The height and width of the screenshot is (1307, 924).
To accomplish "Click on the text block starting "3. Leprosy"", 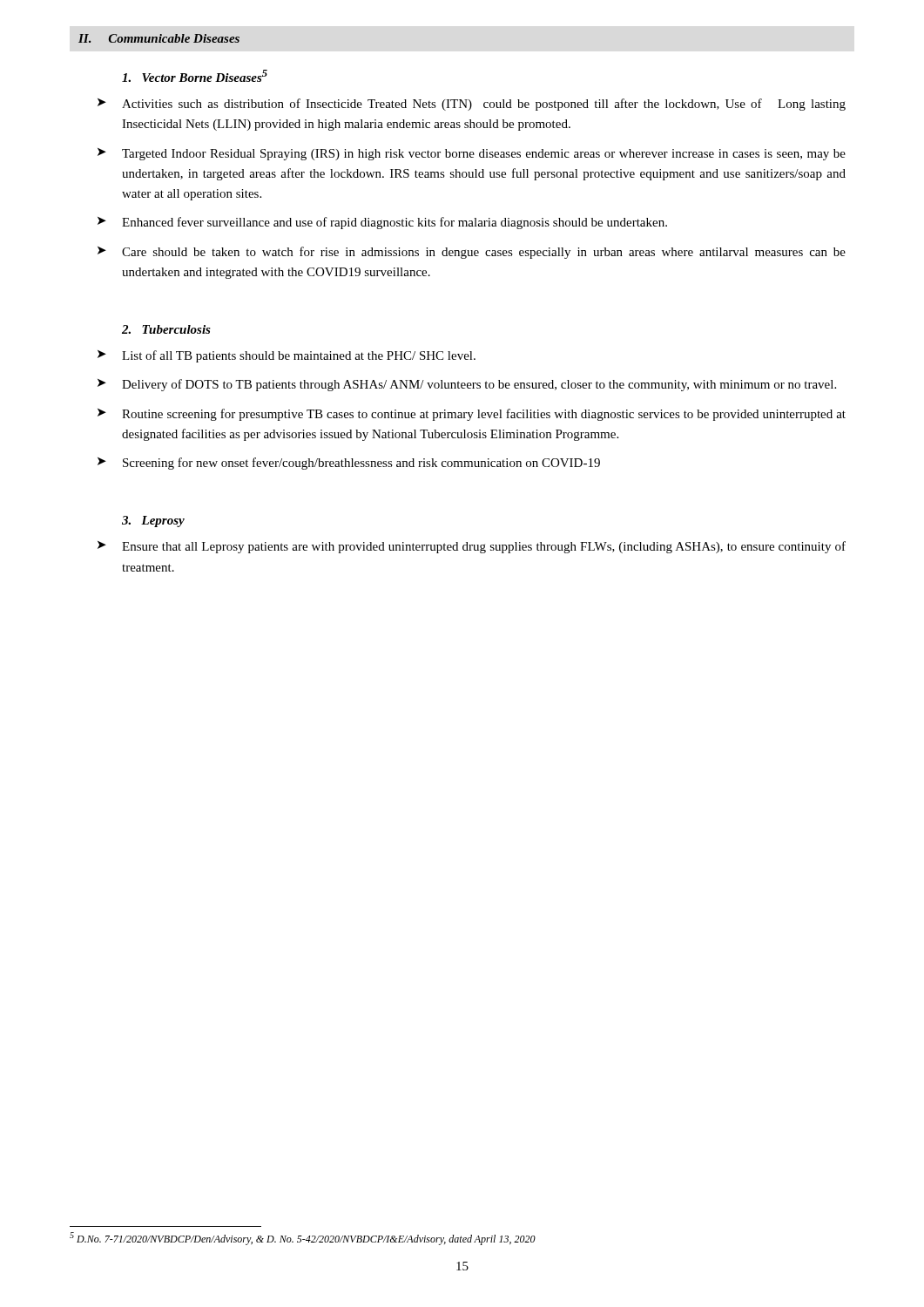I will click(x=153, y=521).
